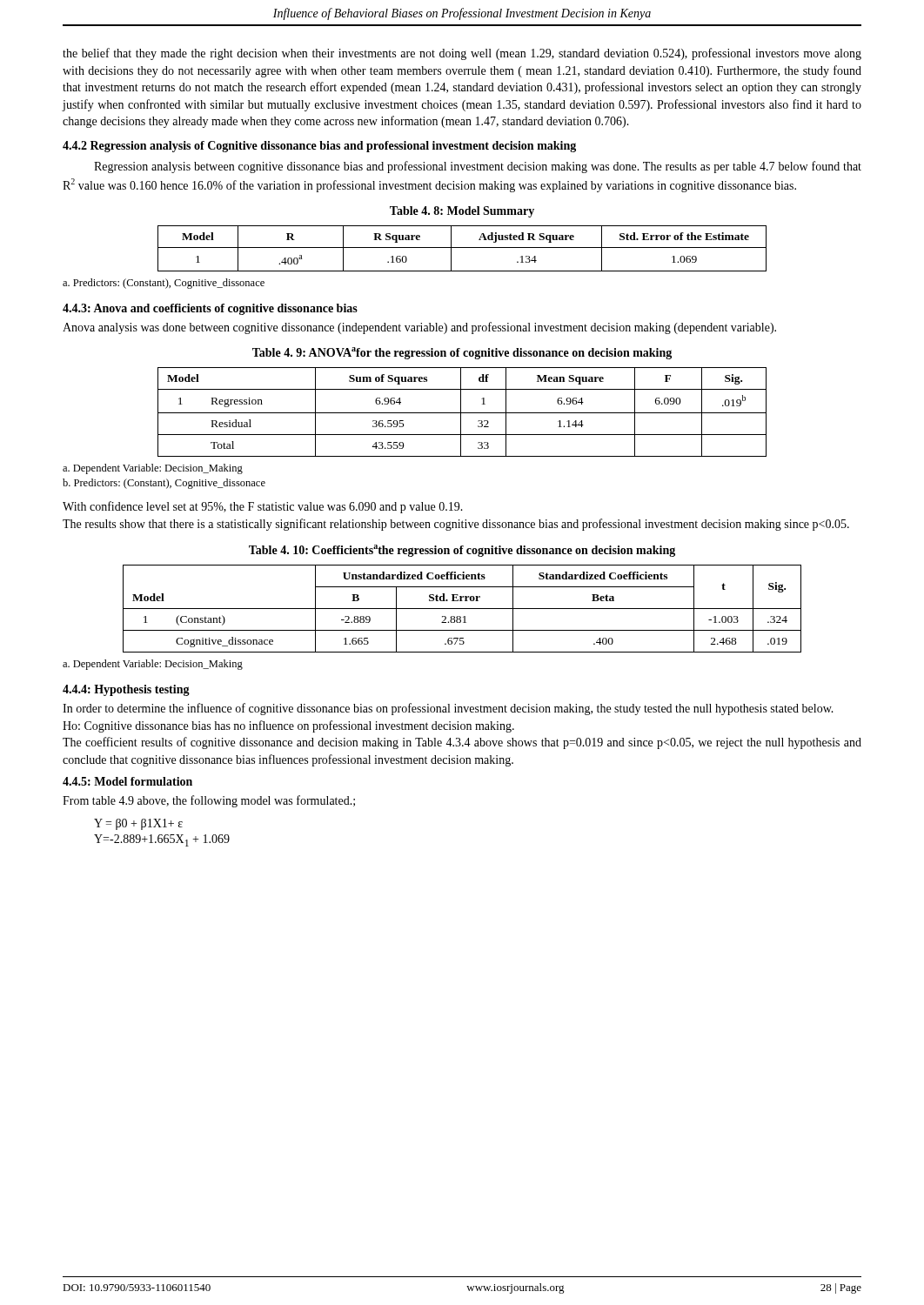This screenshot has width=924, height=1305.
Task: Locate the block of text that opens with "With confidence level set at"
Action: [x=456, y=515]
